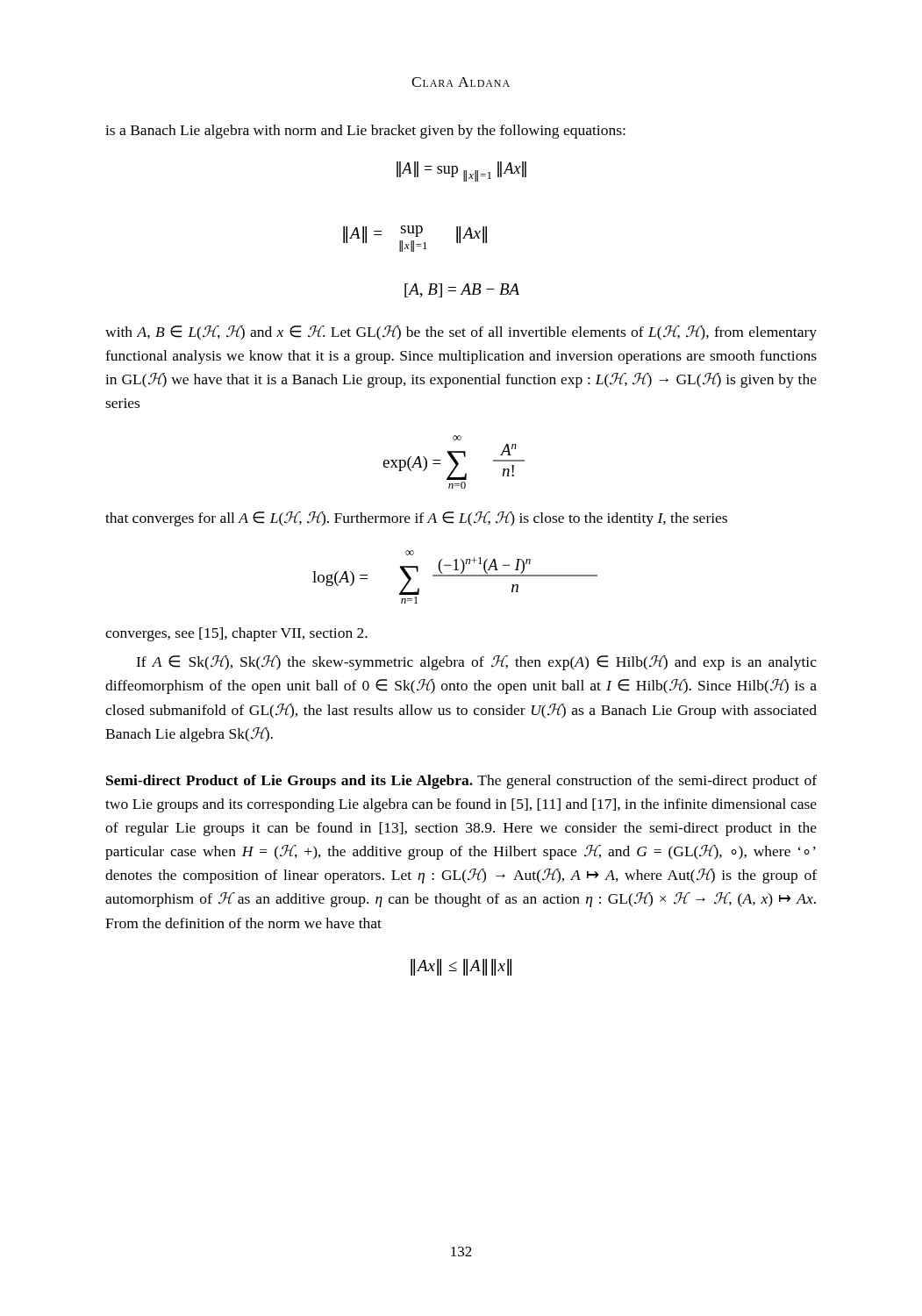
Task: Find the formula on this page that starts "‖A‖ = sup ‖x‖=1"
Action: pyautogui.click(x=461, y=177)
